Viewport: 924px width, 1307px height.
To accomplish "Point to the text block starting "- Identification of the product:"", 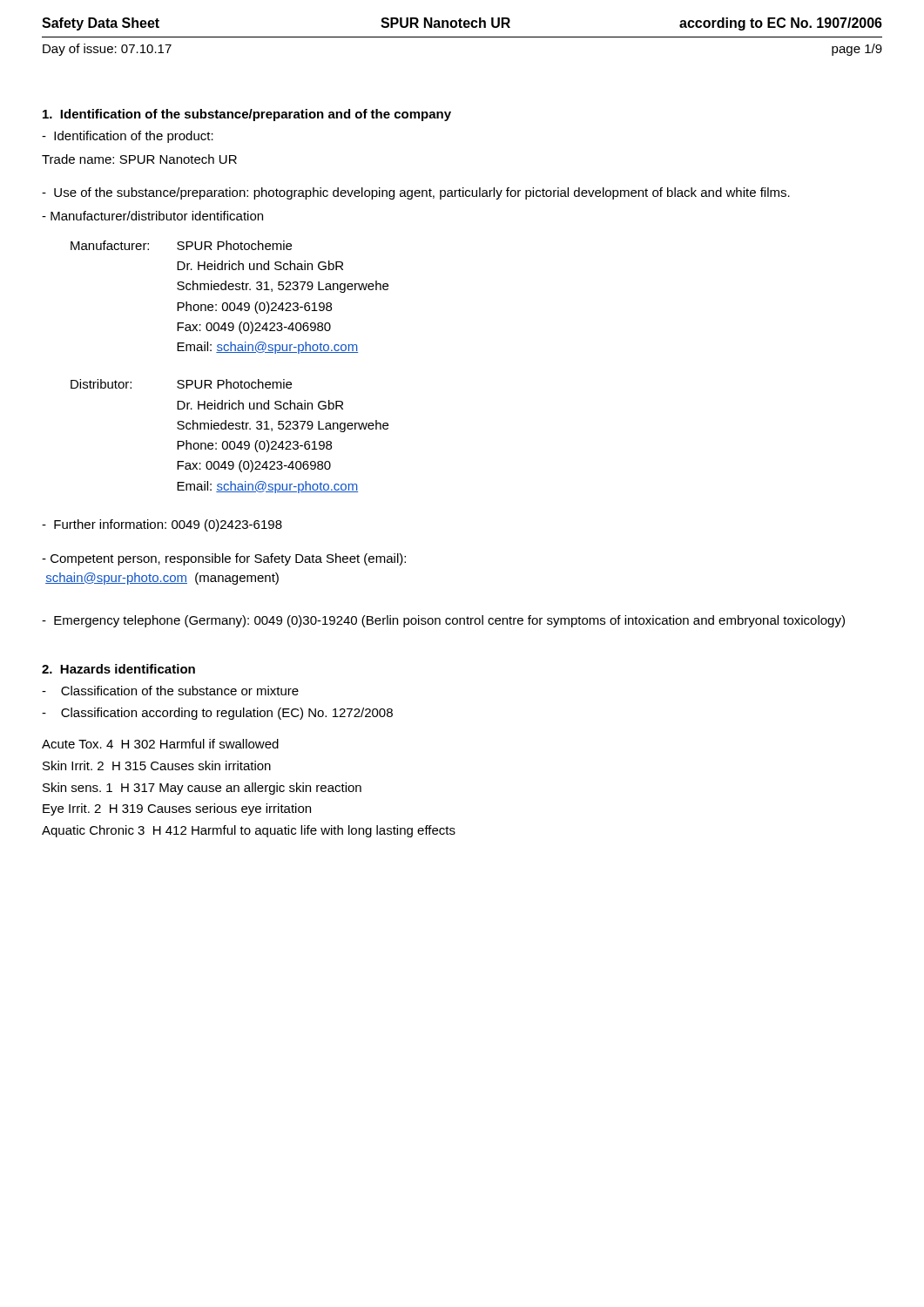I will point(128,135).
